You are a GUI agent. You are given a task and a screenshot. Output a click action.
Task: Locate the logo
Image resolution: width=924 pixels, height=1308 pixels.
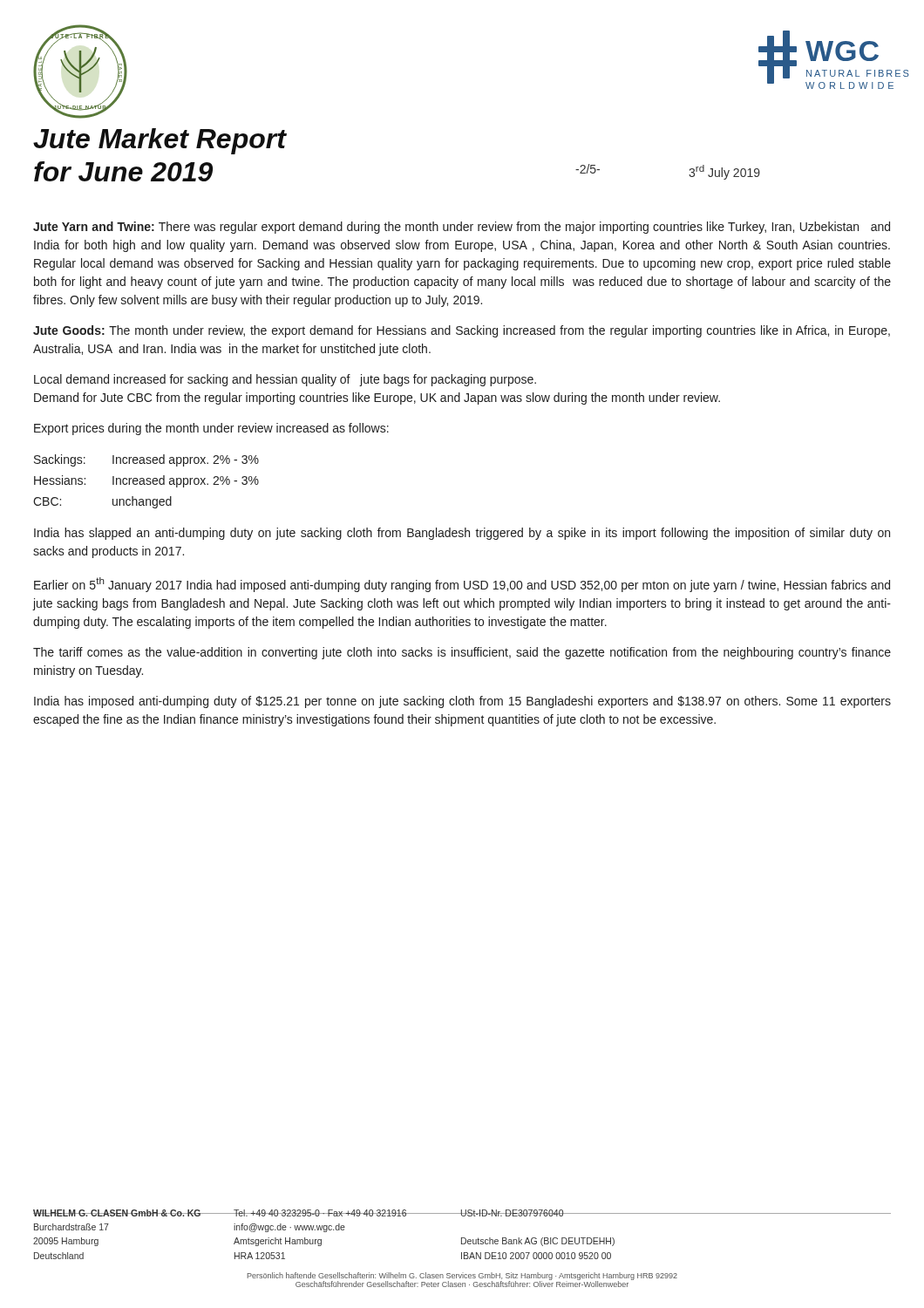[462, 70]
